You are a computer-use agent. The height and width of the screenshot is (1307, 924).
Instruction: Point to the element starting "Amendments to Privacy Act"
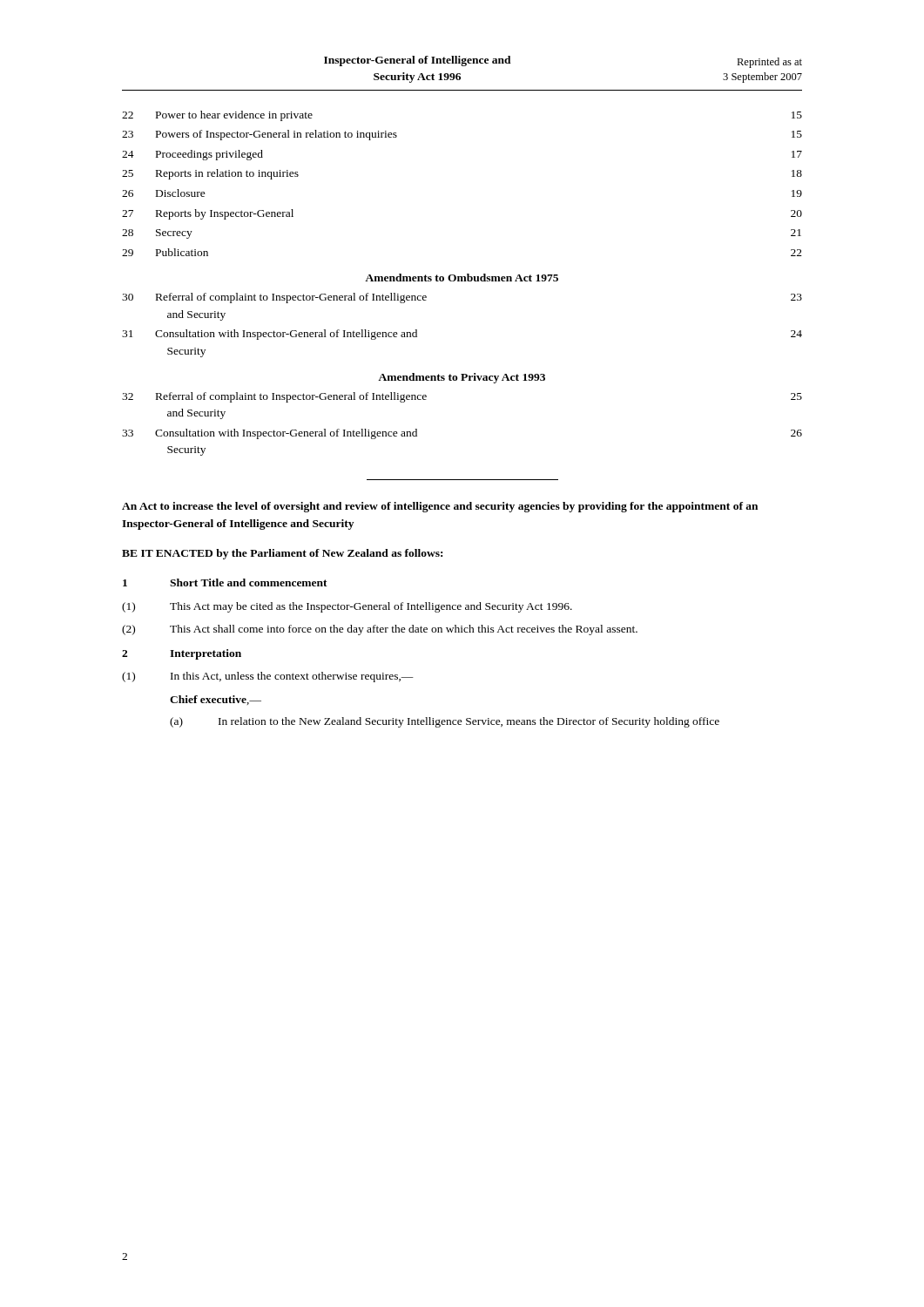pos(462,376)
